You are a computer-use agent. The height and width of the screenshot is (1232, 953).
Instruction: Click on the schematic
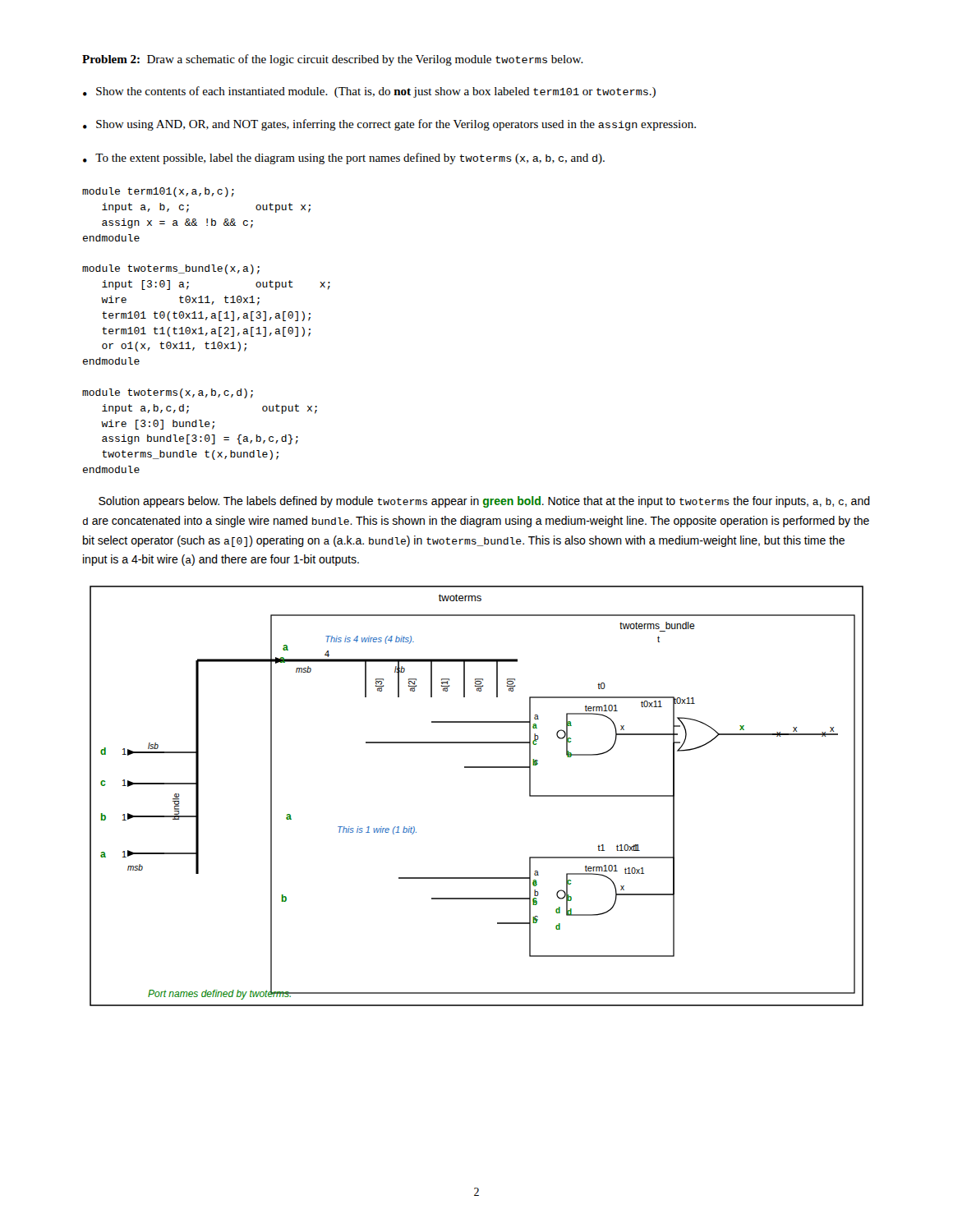[x=476, y=796]
